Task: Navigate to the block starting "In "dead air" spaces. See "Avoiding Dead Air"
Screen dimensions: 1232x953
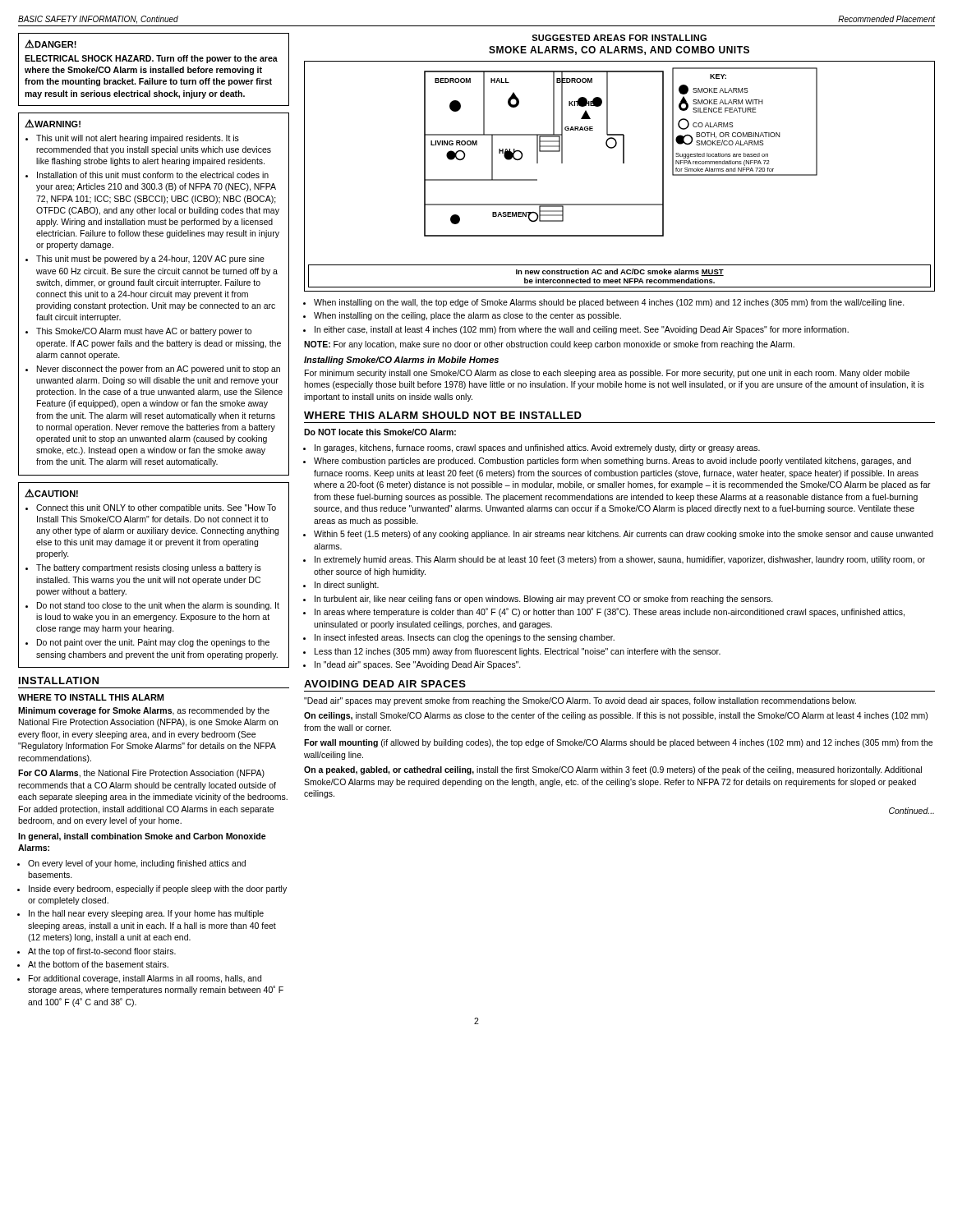Action: point(417,665)
